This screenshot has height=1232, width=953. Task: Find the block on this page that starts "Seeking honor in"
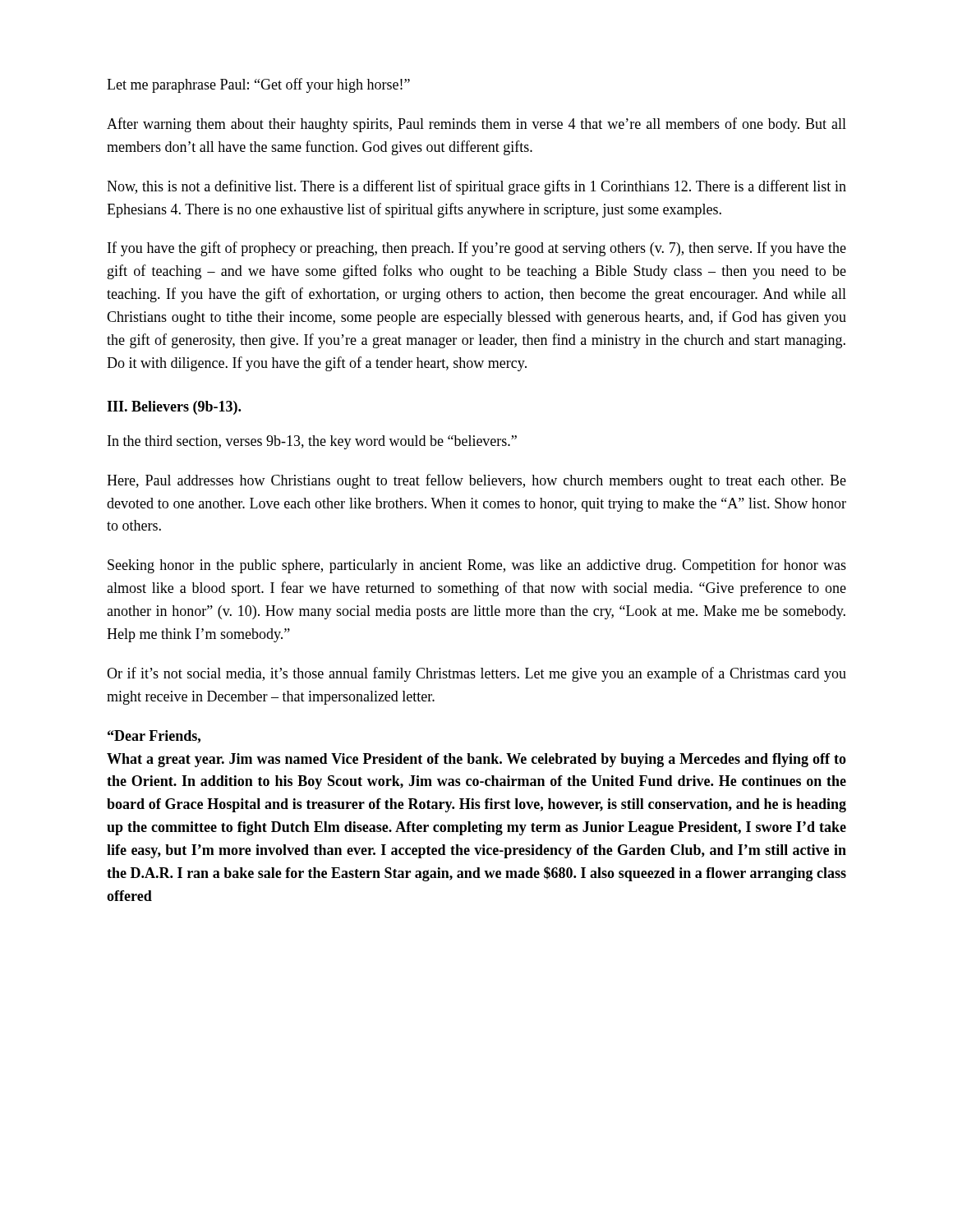tap(476, 600)
